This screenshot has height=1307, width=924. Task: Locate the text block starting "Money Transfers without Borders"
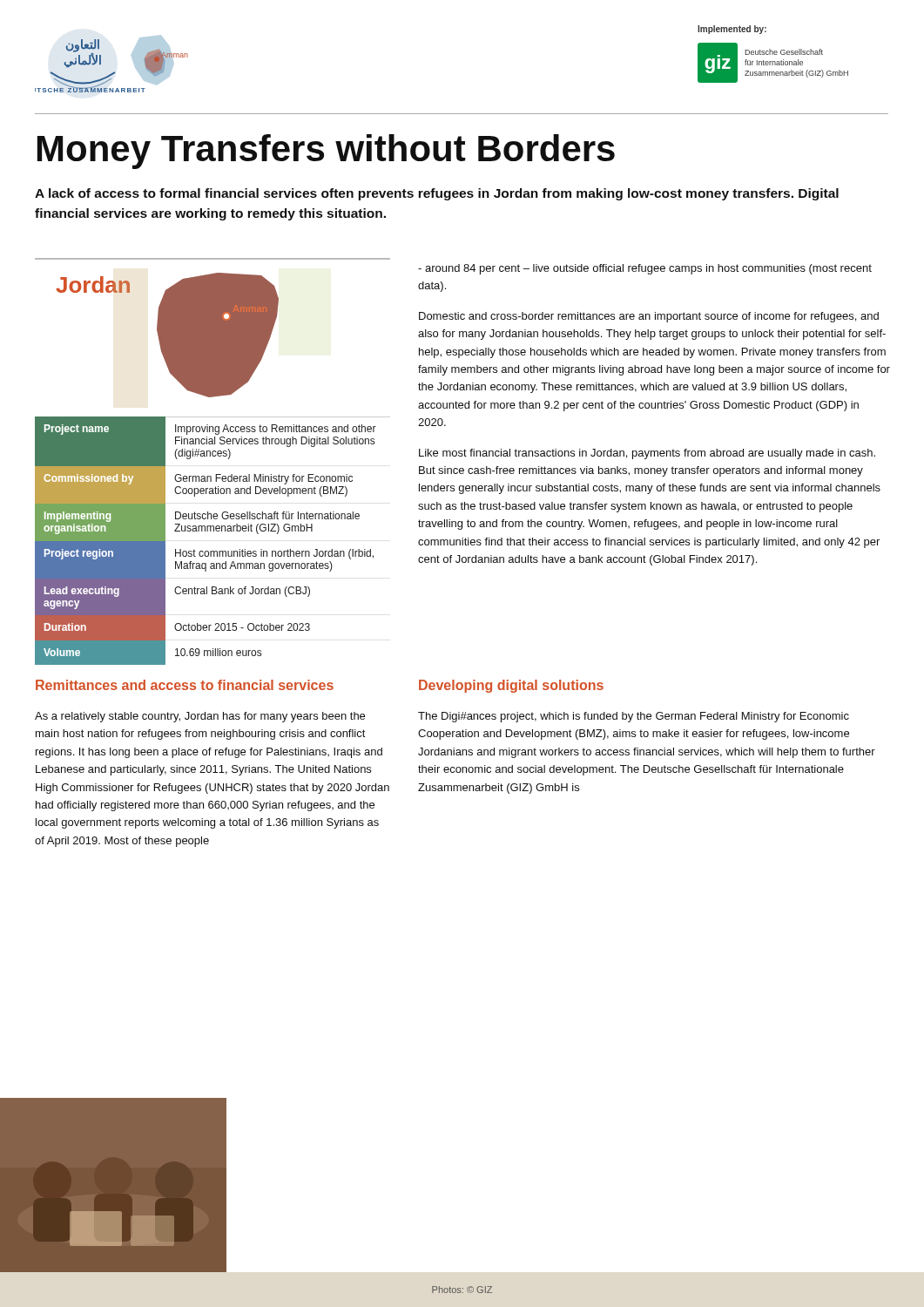(462, 149)
